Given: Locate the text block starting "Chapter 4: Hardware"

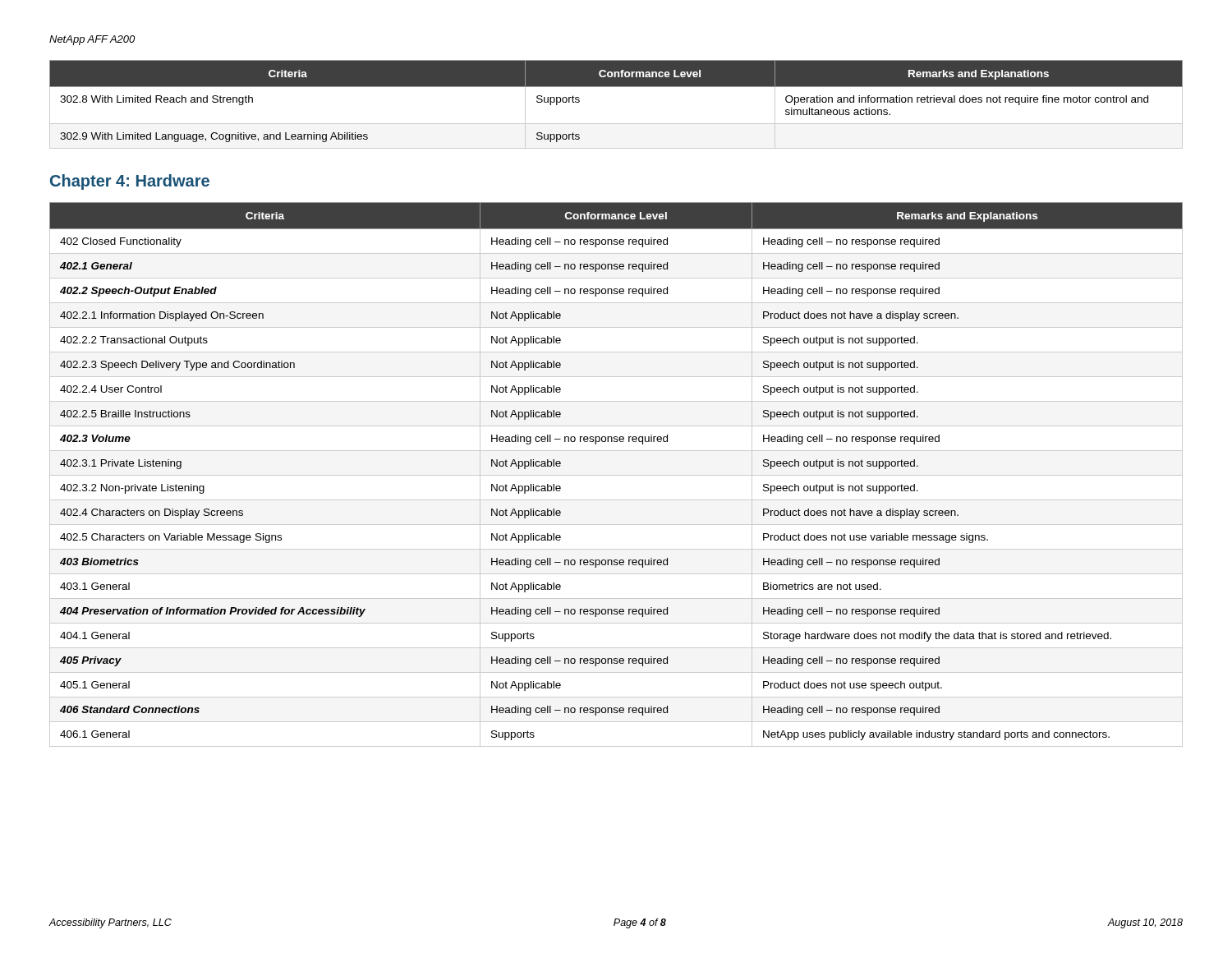Looking at the screenshot, I should click(x=130, y=181).
